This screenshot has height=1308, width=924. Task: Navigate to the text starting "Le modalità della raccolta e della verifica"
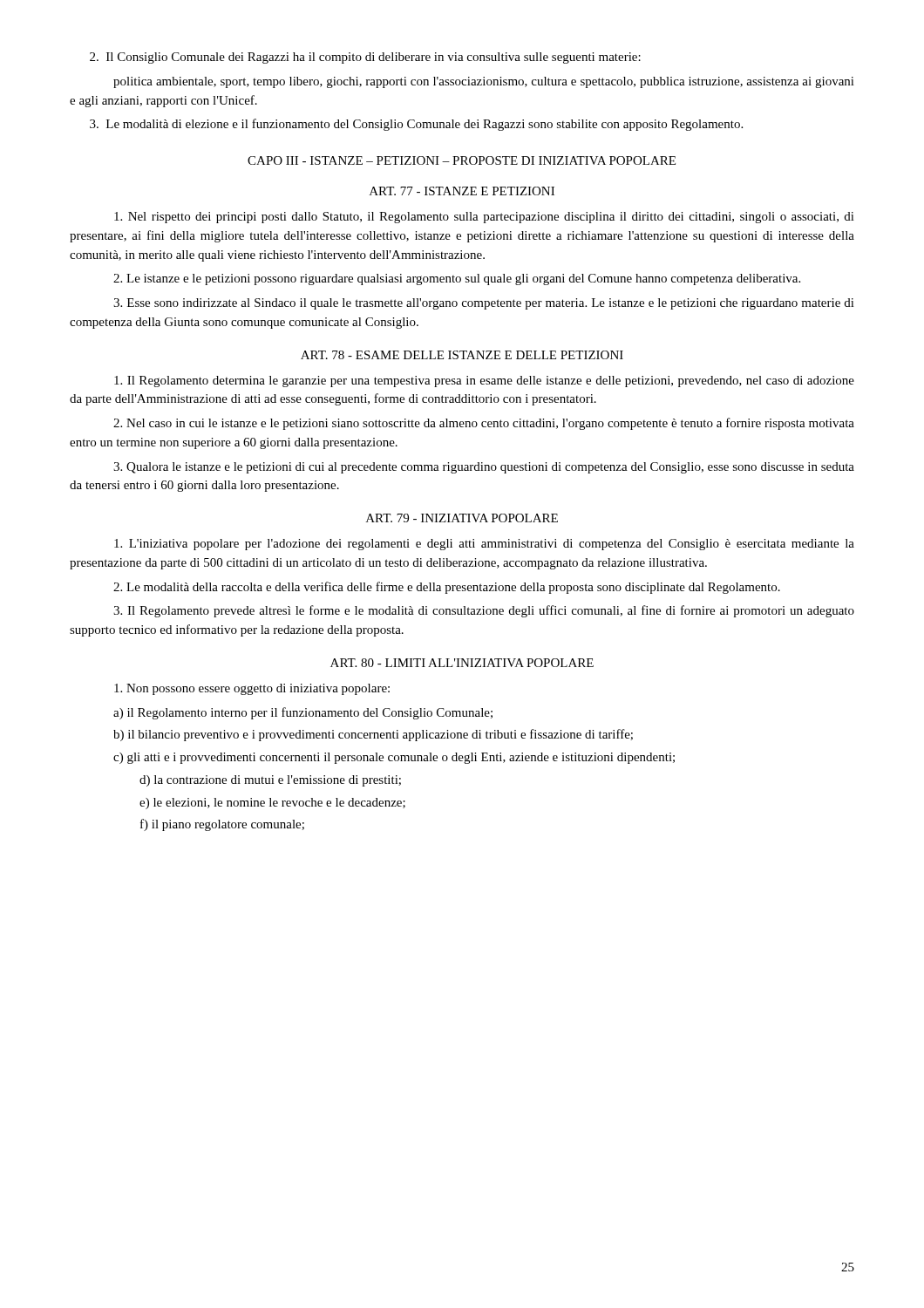point(447,586)
